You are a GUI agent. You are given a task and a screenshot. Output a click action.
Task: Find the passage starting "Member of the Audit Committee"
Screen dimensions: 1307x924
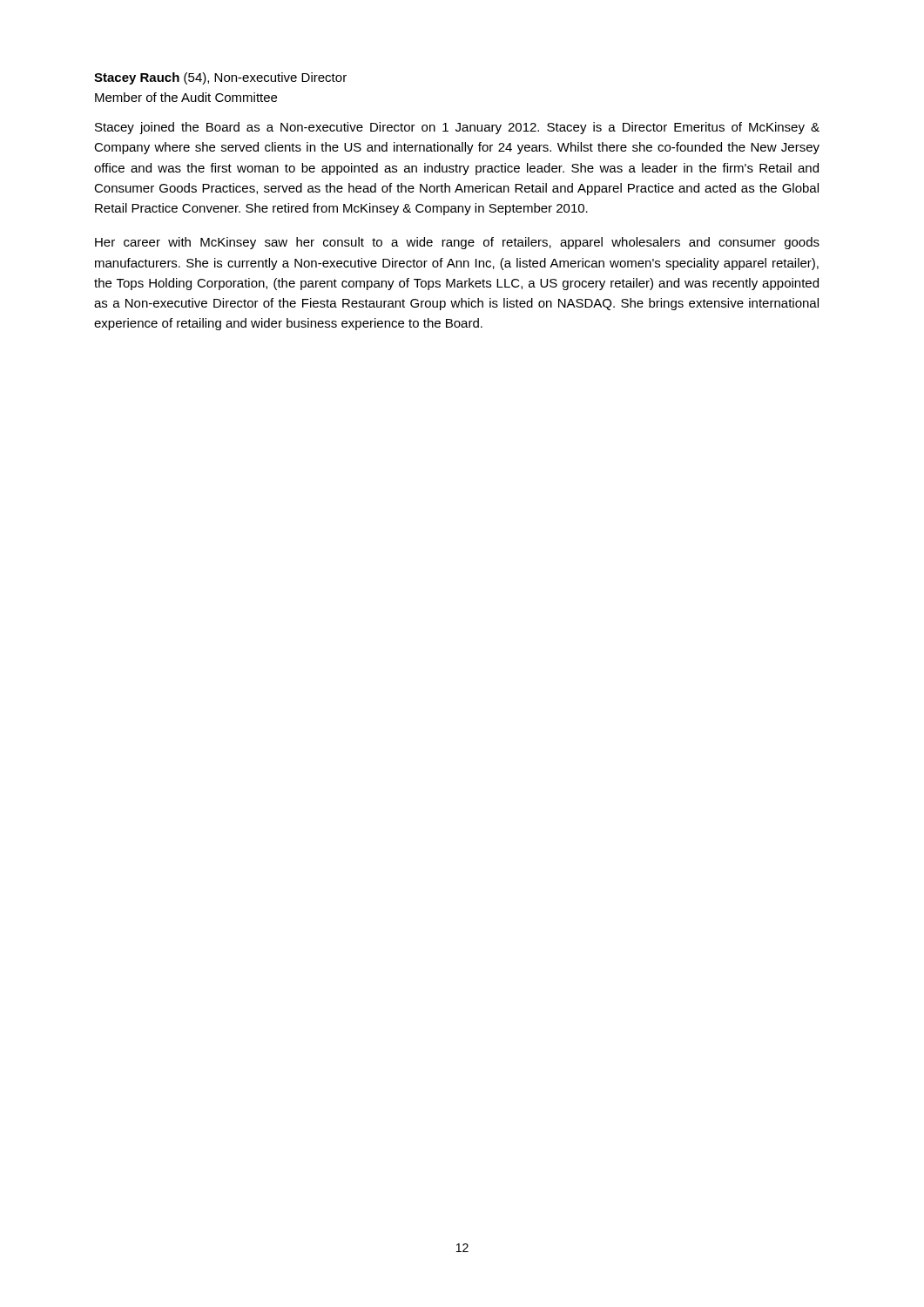186,97
